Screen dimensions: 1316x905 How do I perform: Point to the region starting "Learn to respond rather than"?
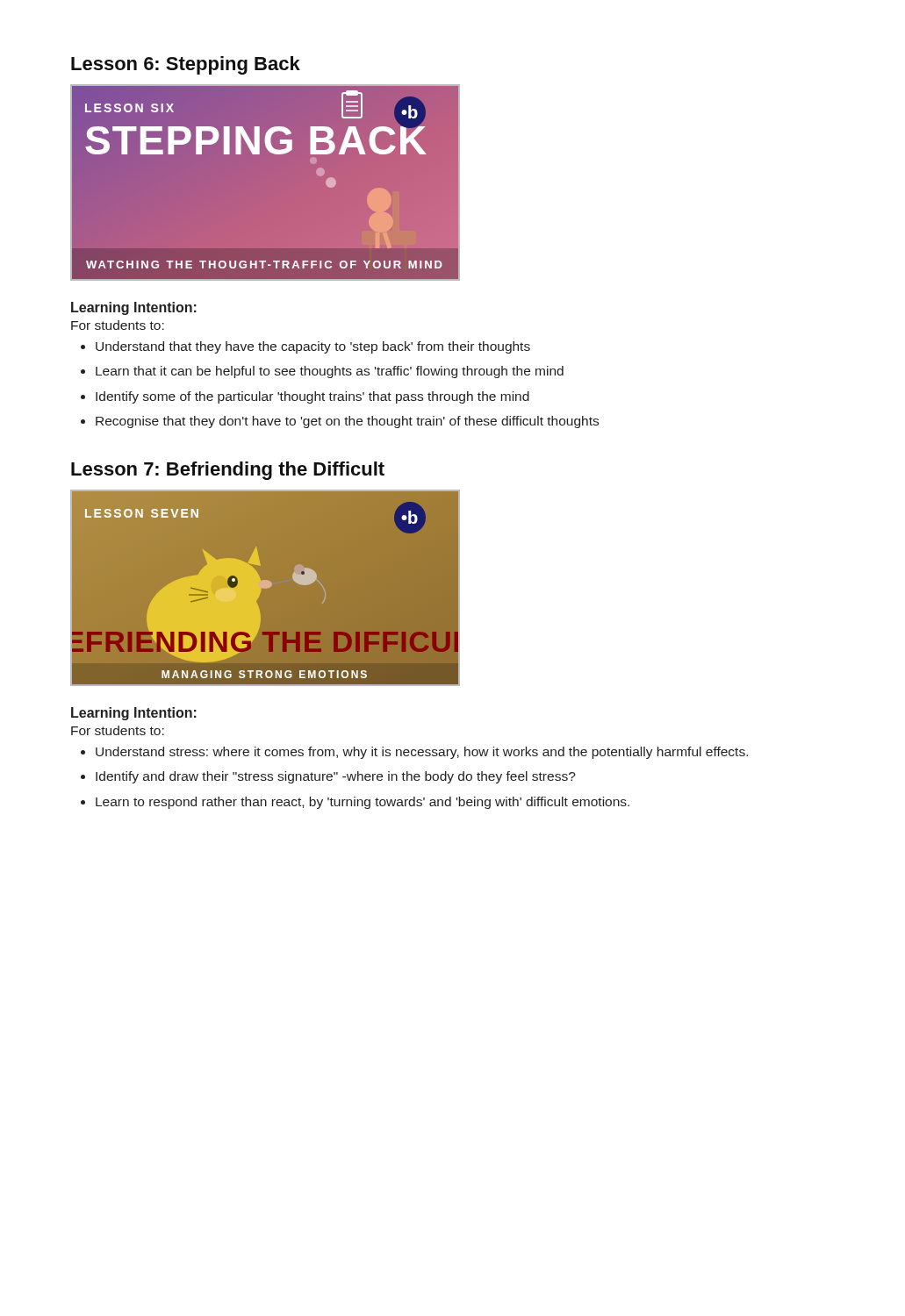tap(363, 801)
